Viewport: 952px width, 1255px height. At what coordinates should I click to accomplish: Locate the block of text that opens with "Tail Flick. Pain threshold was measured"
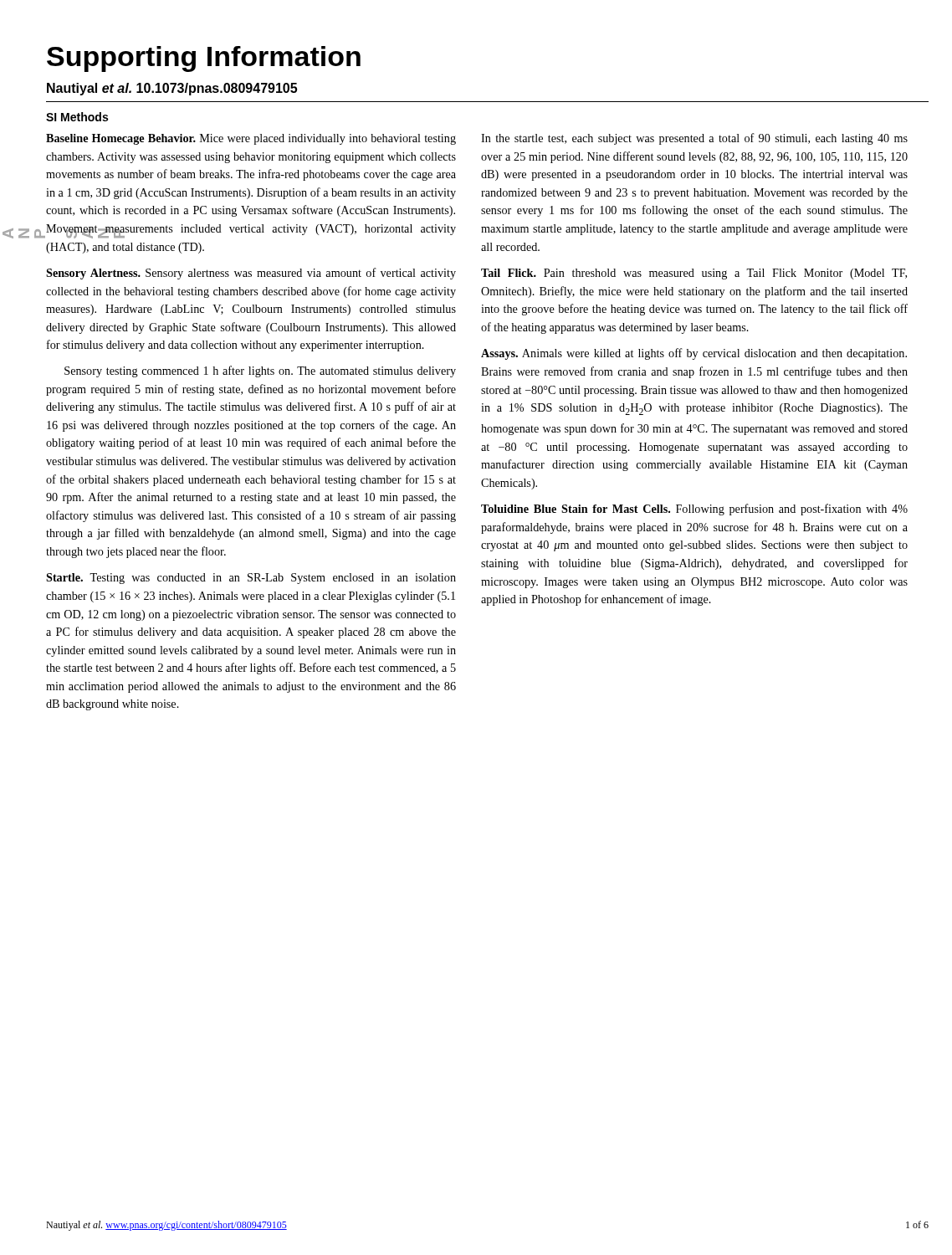[x=694, y=301]
